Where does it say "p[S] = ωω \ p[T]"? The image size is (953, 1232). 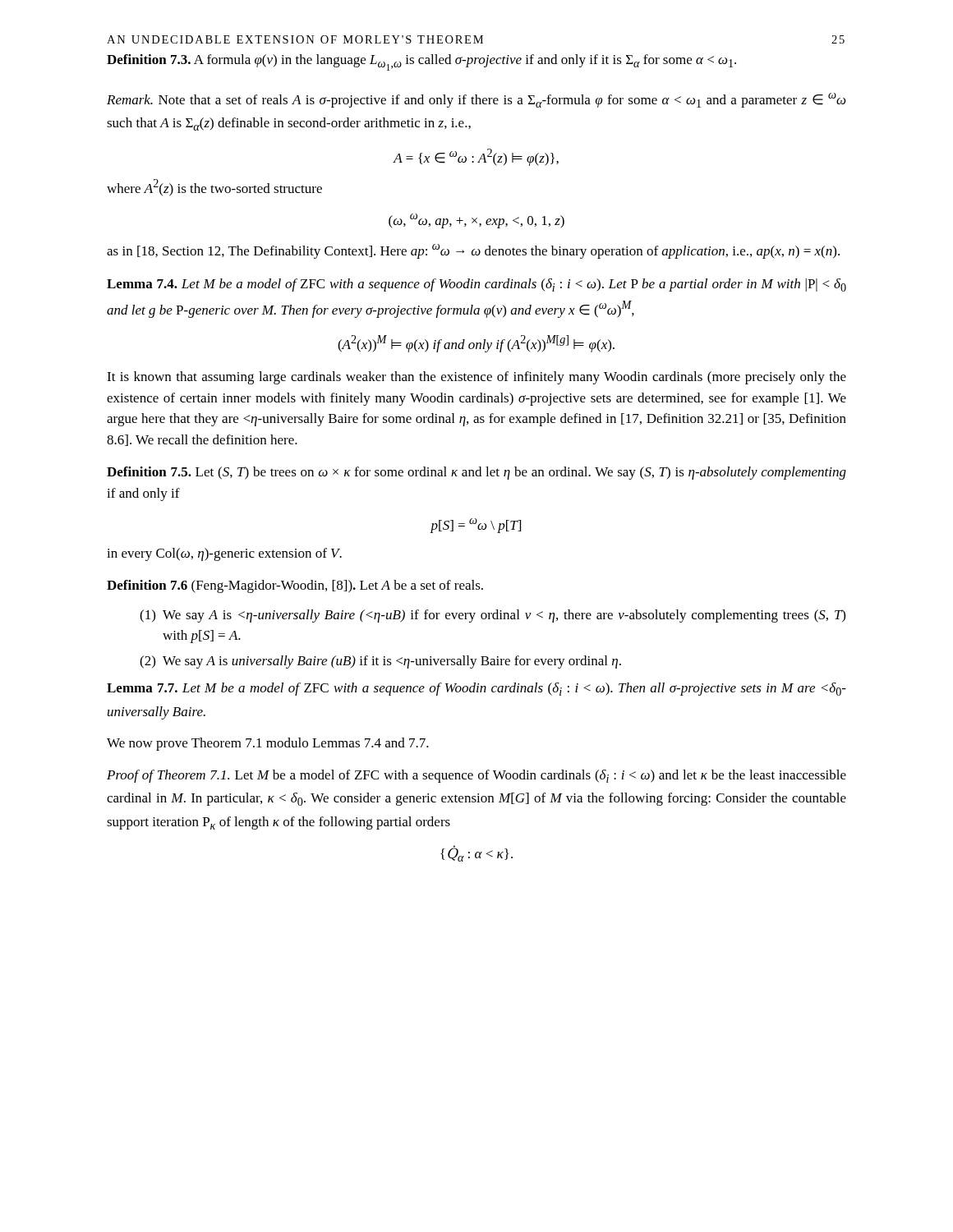(x=476, y=523)
